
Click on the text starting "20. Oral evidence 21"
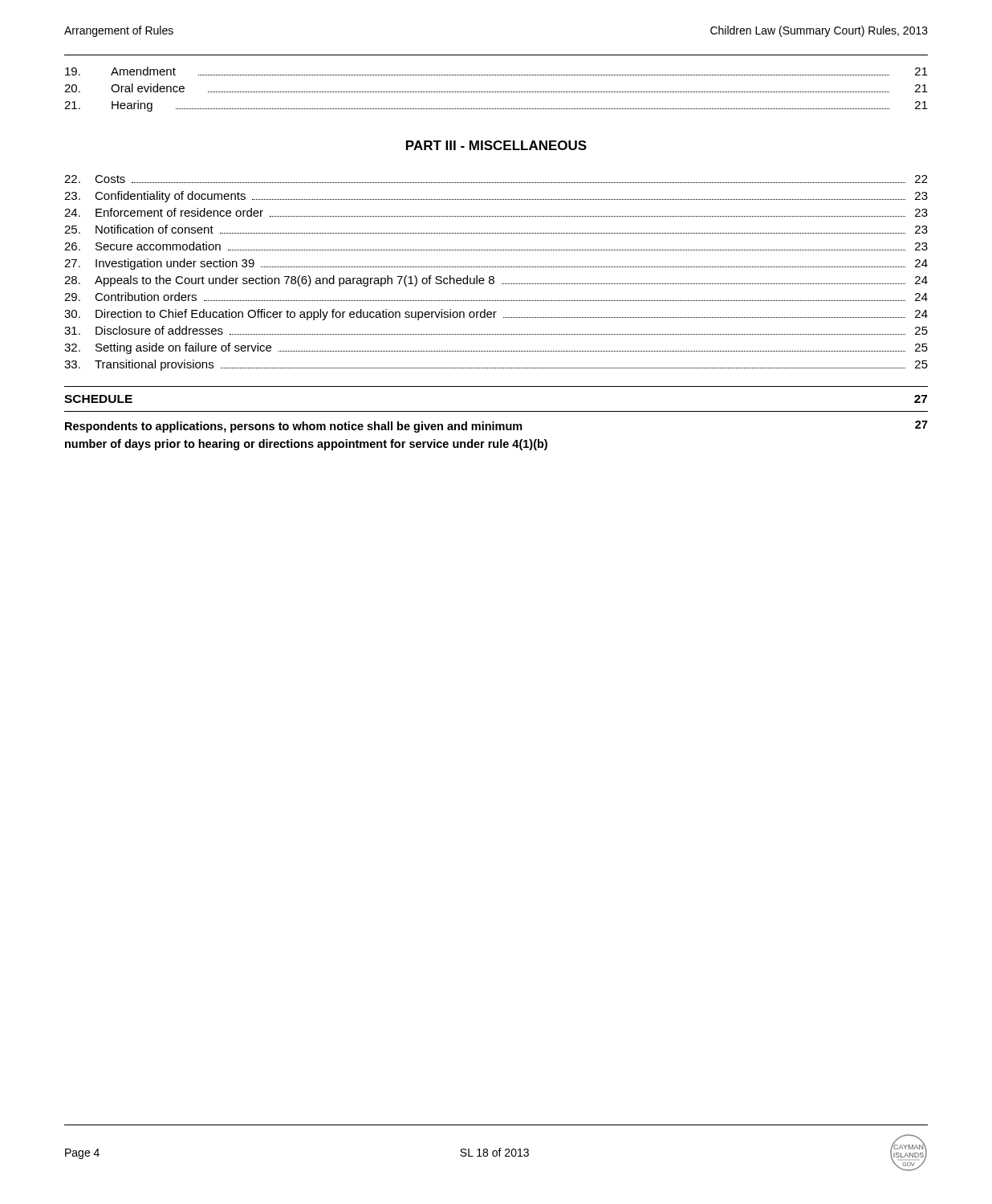[x=496, y=88]
